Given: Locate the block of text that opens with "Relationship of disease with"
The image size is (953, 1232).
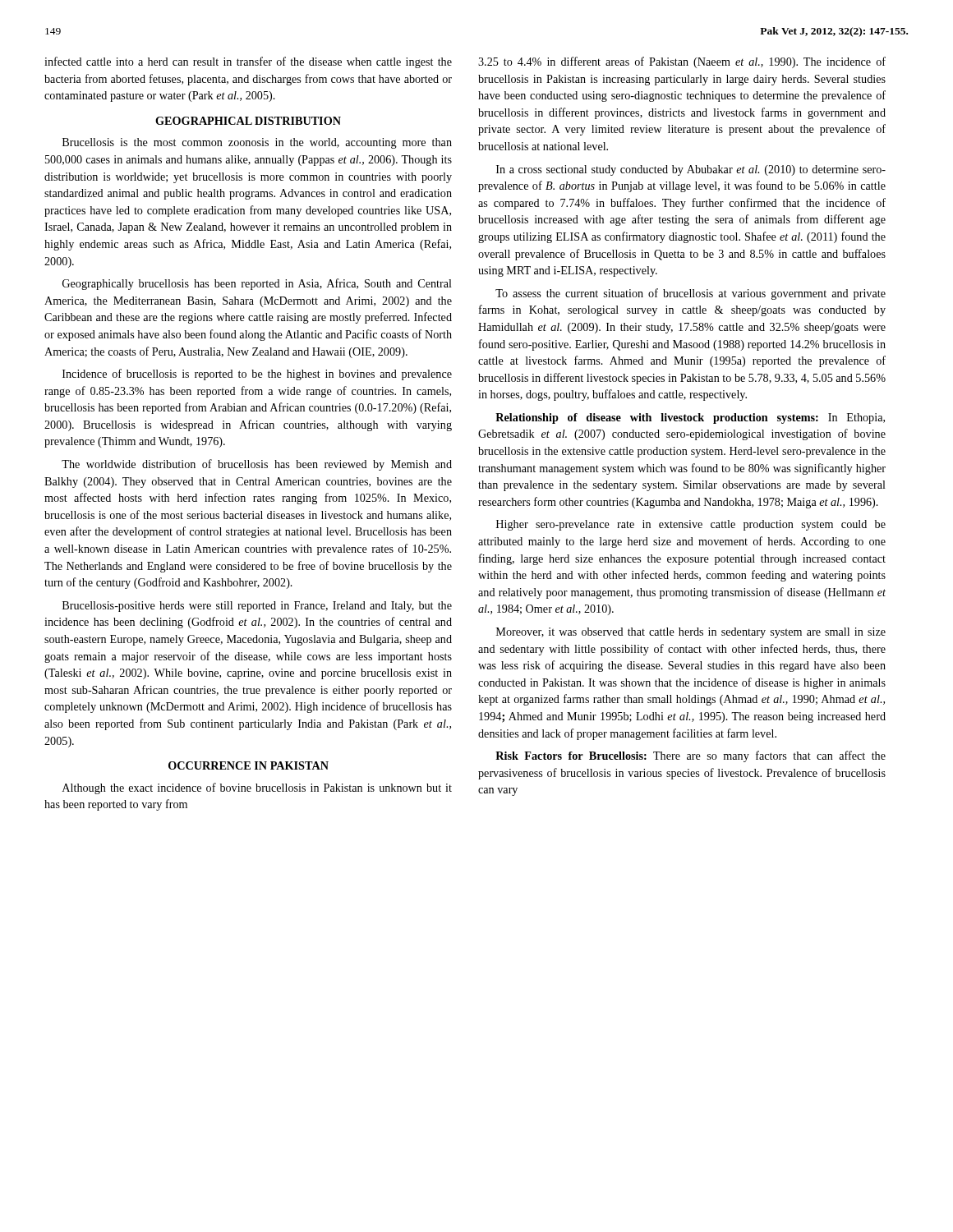Looking at the screenshot, I should point(682,460).
